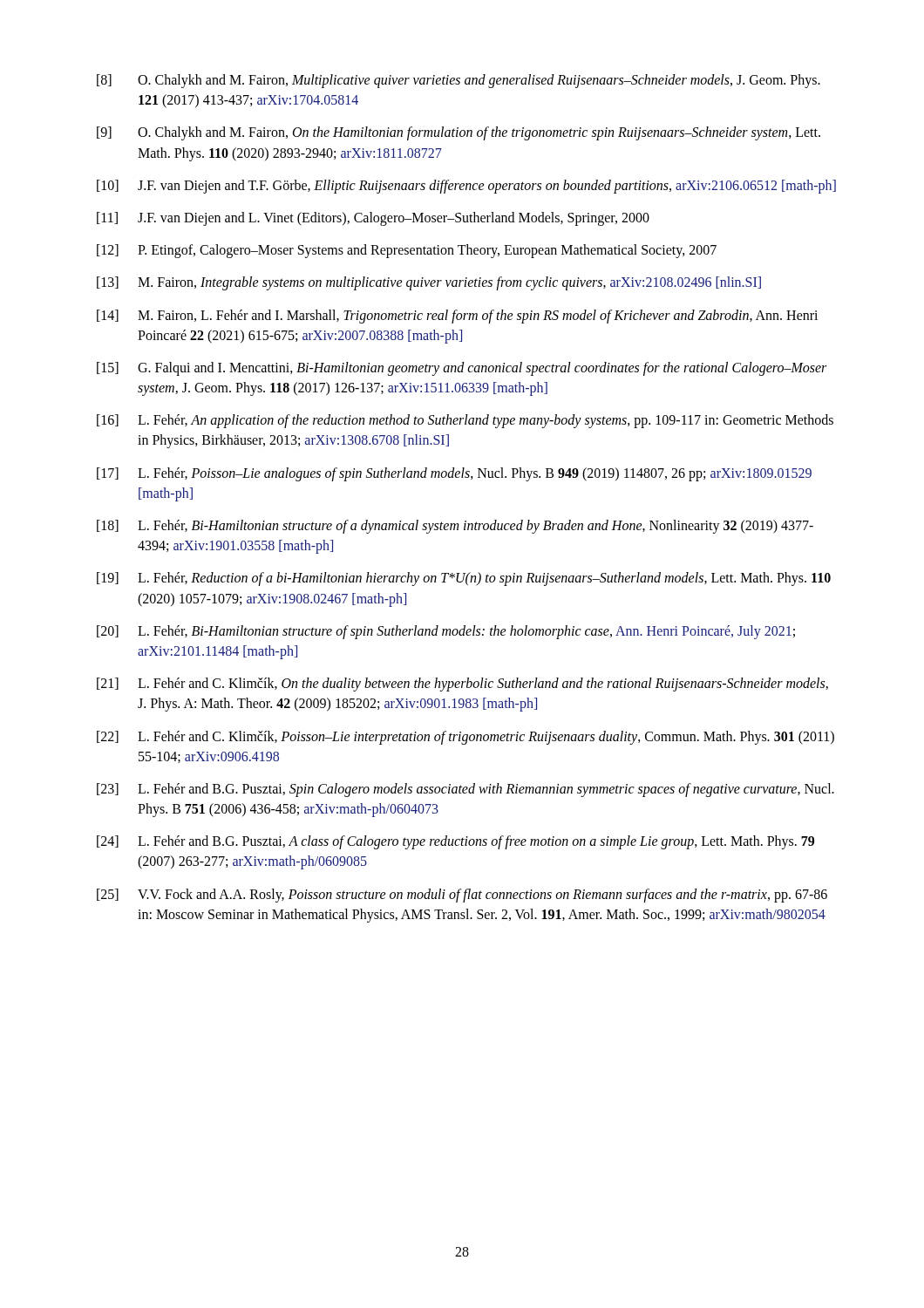
Task: Click on the list item that reads "[16] L. Fehér, An"
Action: (x=462, y=430)
